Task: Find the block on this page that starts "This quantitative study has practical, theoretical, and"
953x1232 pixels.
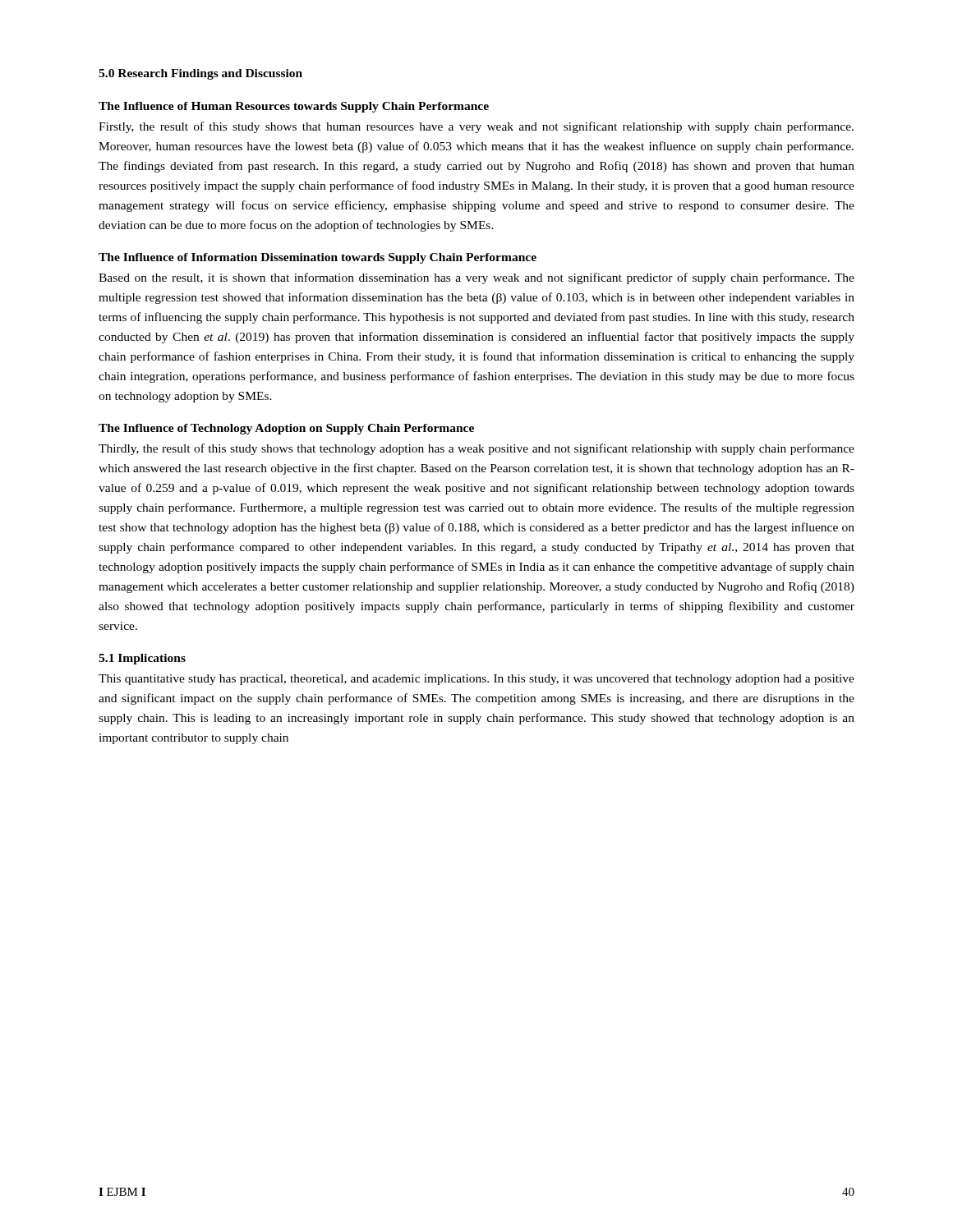Action: pyautogui.click(x=476, y=708)
